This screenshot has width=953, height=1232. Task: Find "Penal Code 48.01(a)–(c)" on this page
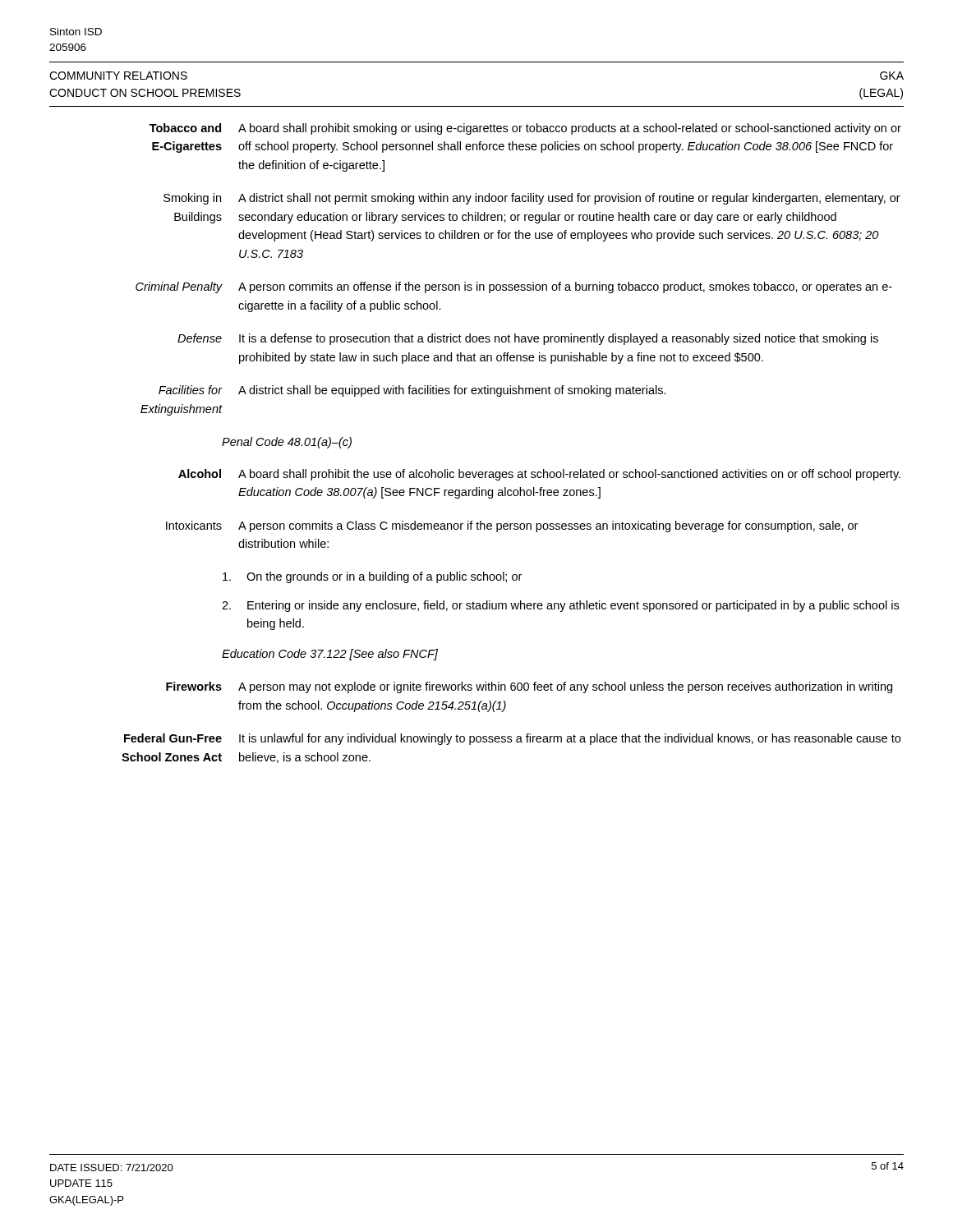pyautogui.click(x=287, y=442)
